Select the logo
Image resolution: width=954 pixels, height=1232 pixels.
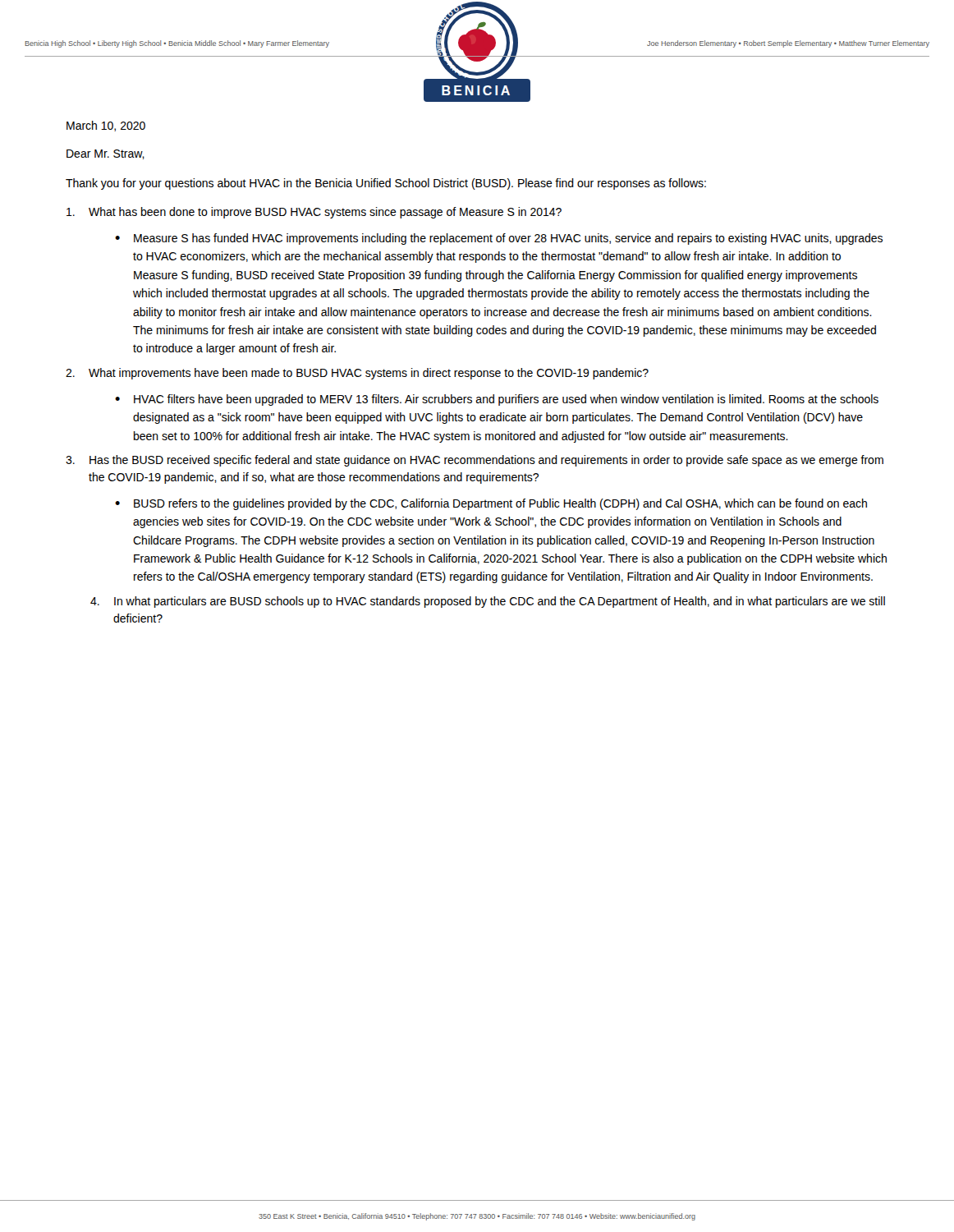(x=477, y=55)
